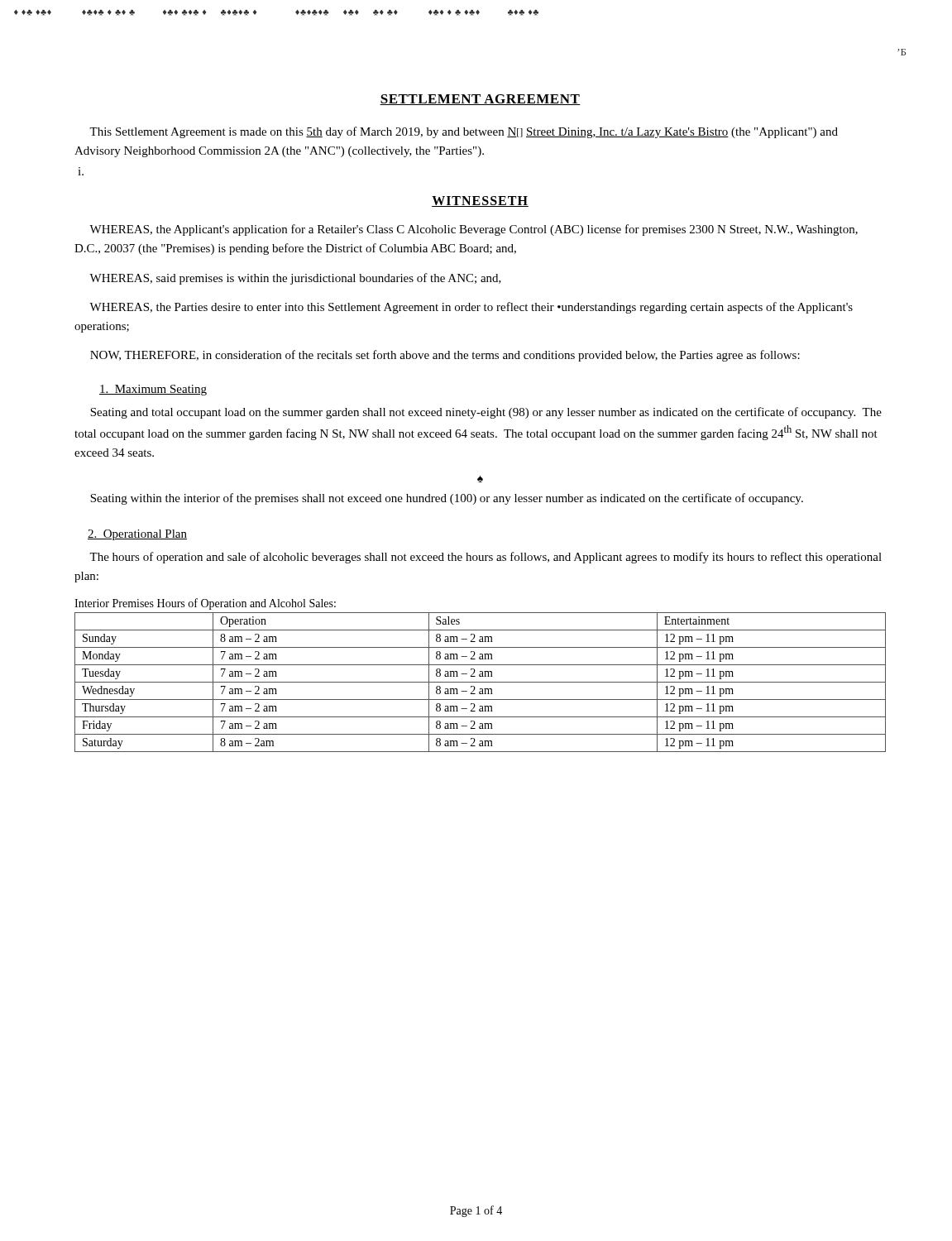Click a caption
The width and height of the screenshot is (952, 1241).
pyautogui.click(x=205, y=603)
